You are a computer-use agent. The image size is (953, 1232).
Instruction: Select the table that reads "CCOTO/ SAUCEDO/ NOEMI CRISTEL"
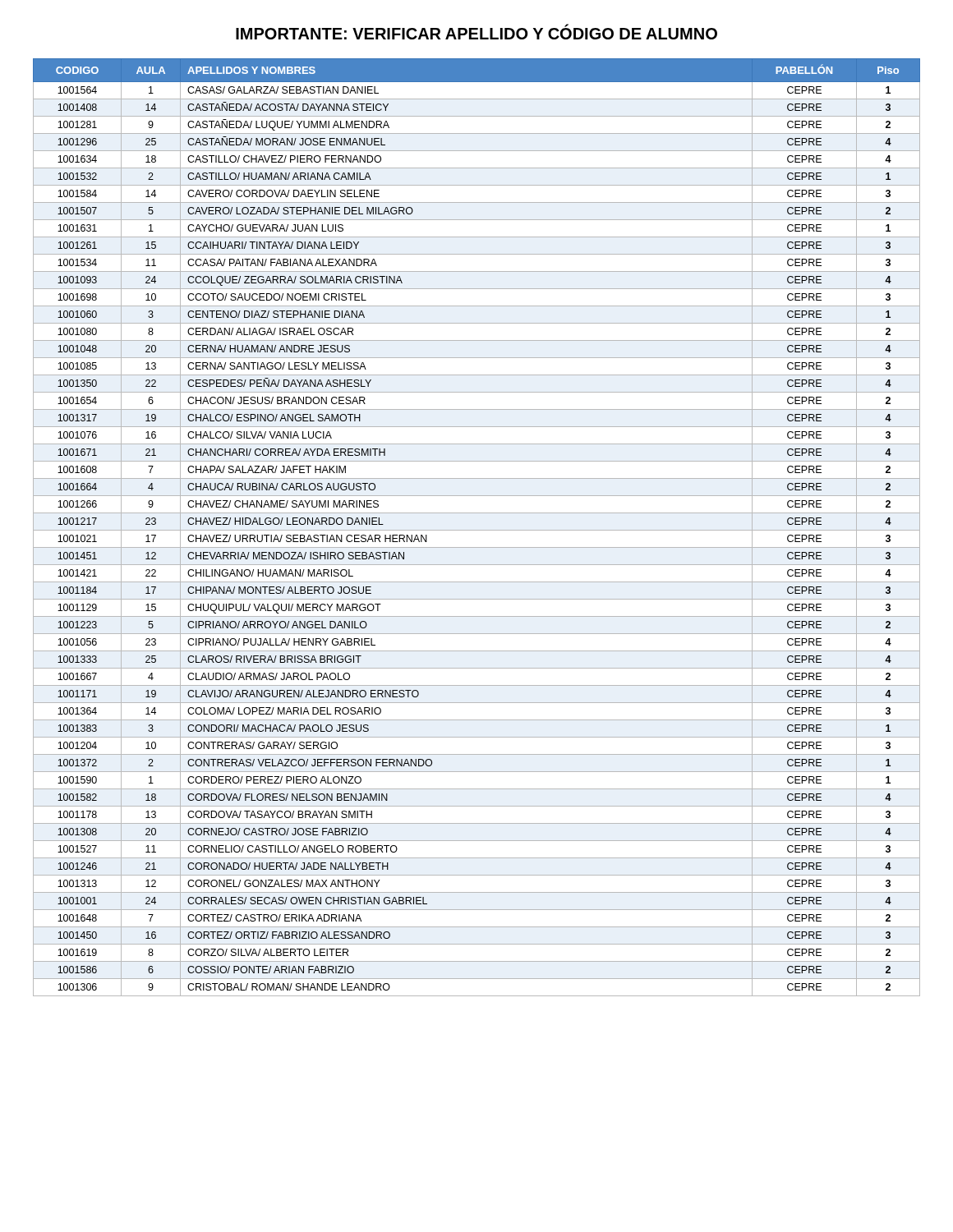coord(476,527)
